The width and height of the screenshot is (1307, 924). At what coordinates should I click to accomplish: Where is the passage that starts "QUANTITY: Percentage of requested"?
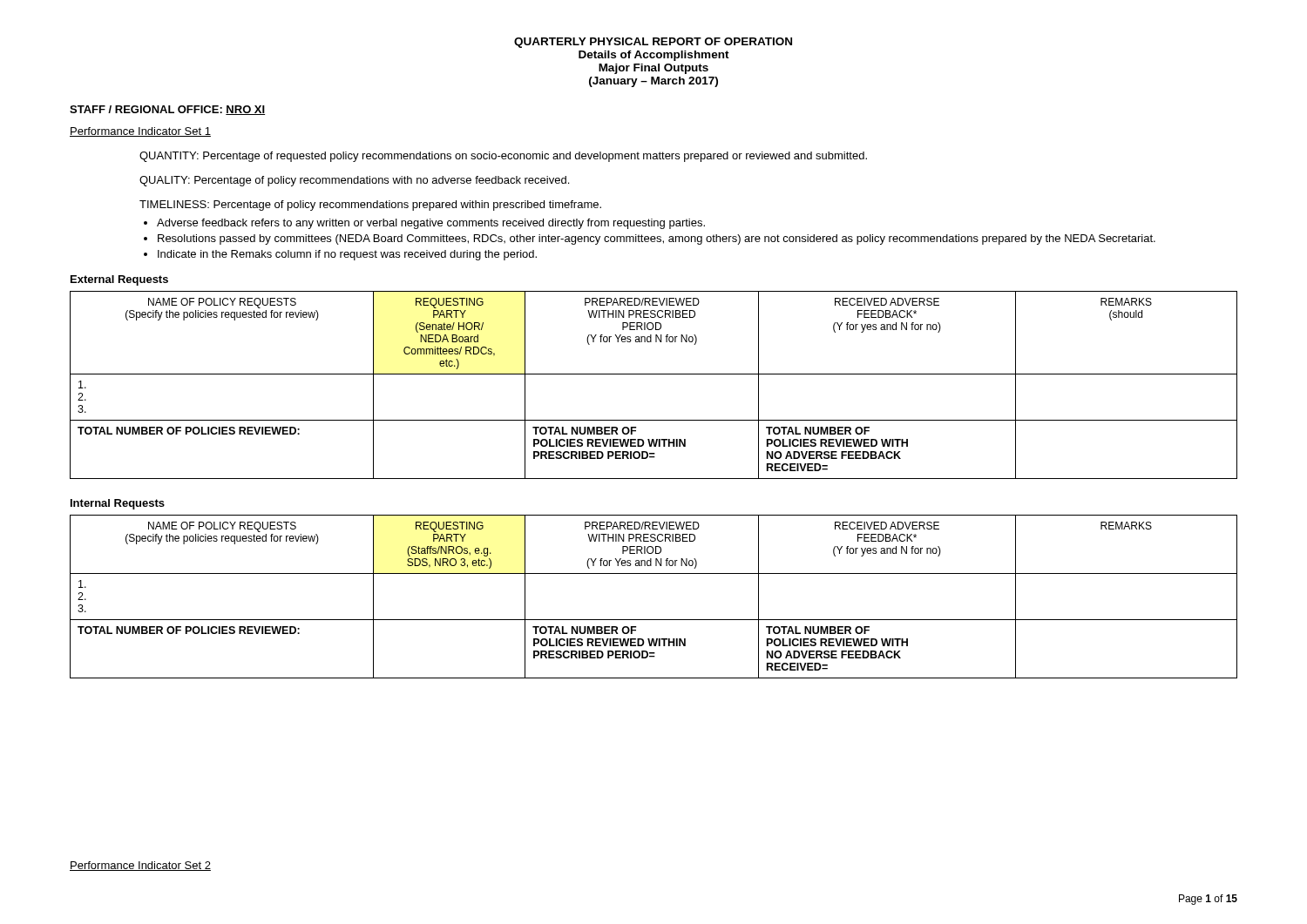click(503, 157)
